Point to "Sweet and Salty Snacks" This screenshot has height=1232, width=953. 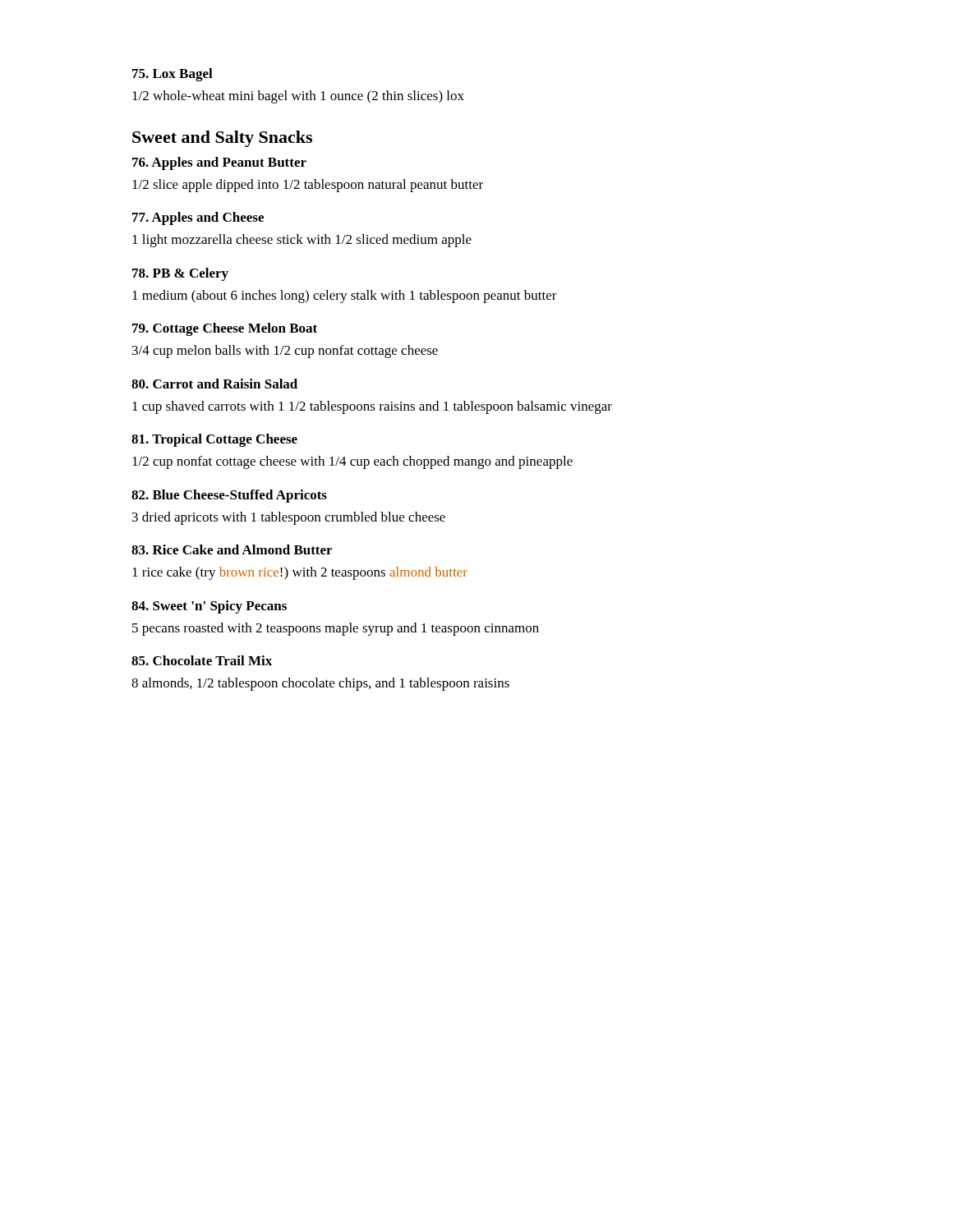(x=222, y=136)
